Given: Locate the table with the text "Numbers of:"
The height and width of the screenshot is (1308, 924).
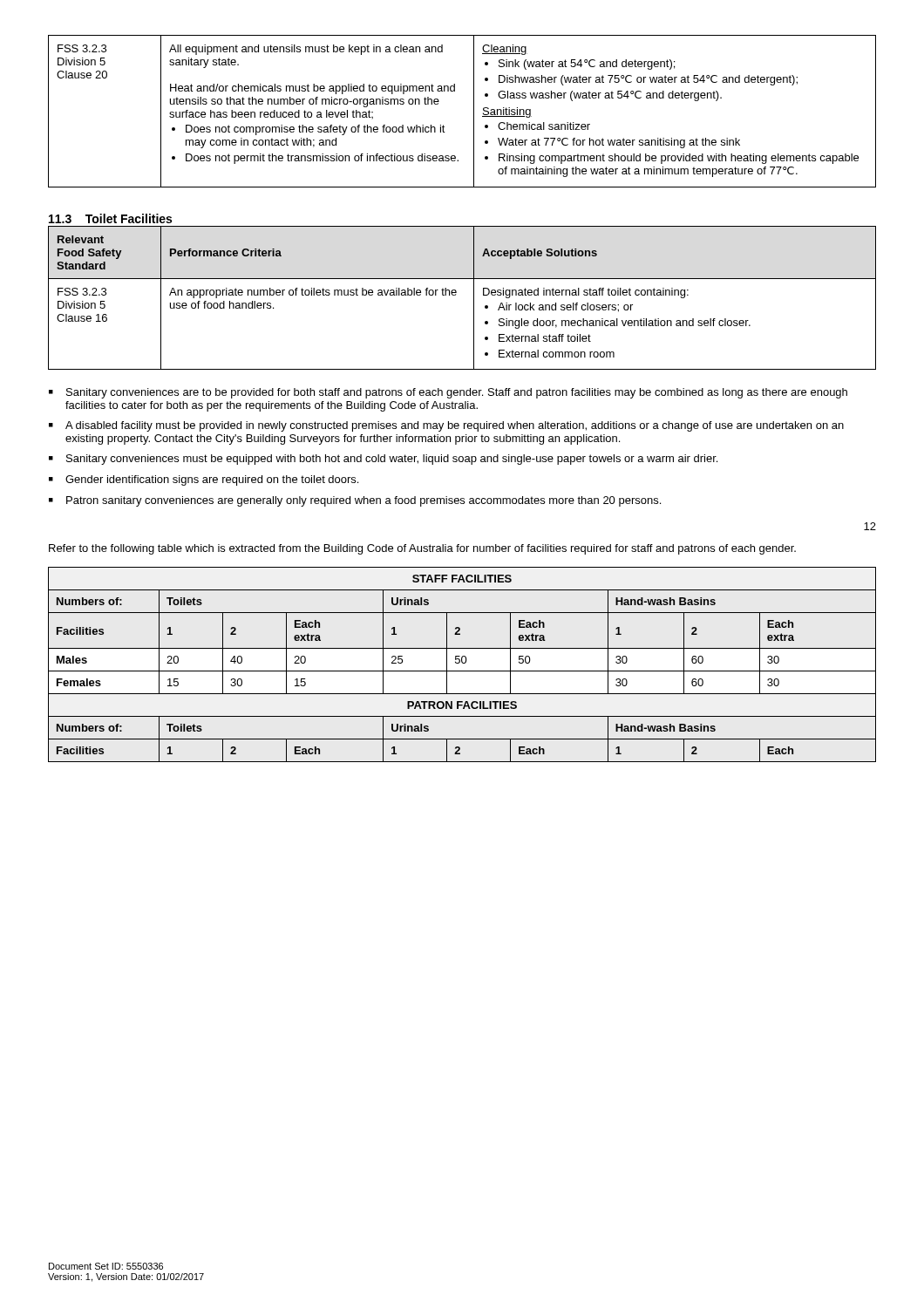Looking at the screenshot, I should [x=462, y=664].
